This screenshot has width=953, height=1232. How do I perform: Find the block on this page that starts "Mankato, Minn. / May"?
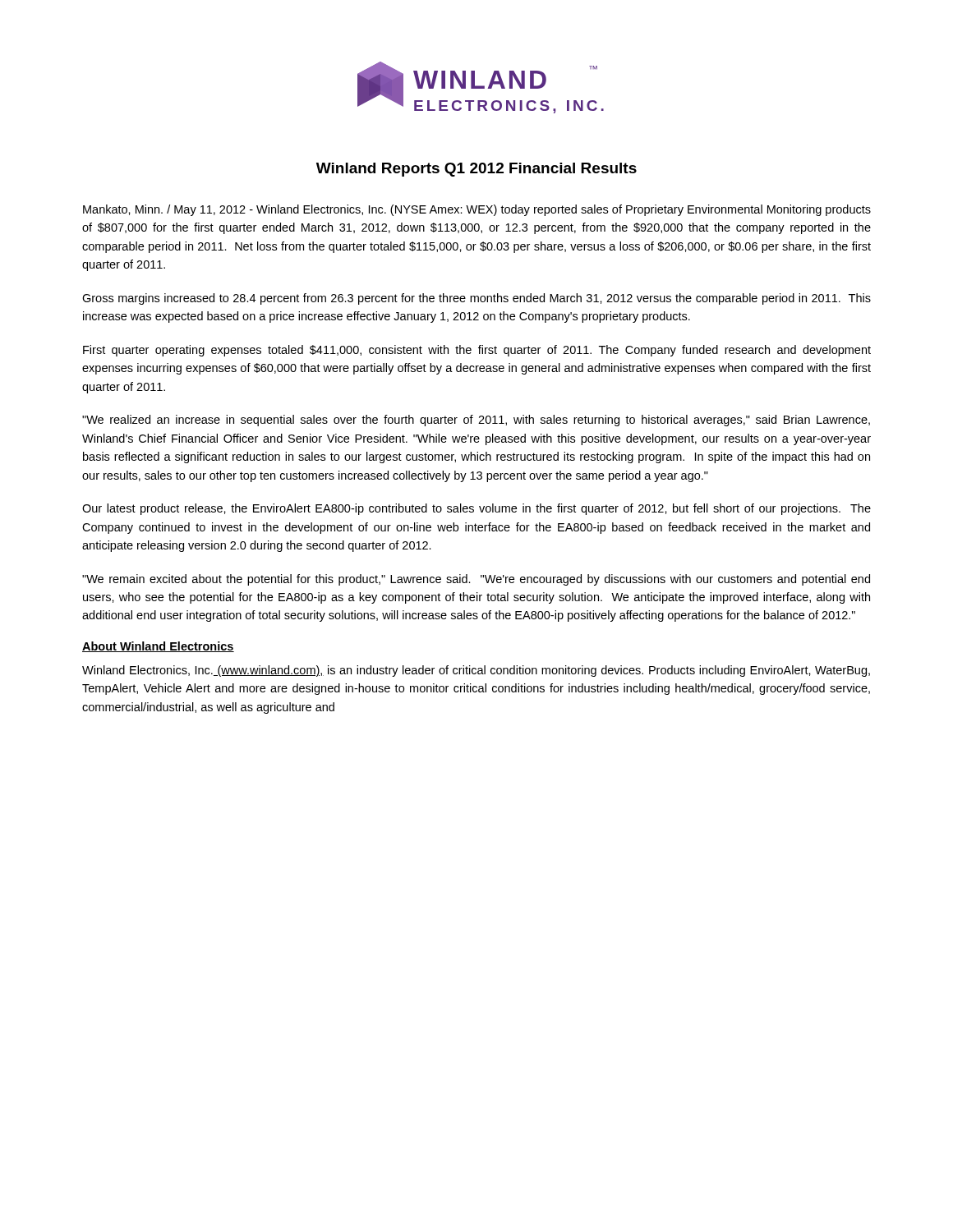tap(476, 237)
